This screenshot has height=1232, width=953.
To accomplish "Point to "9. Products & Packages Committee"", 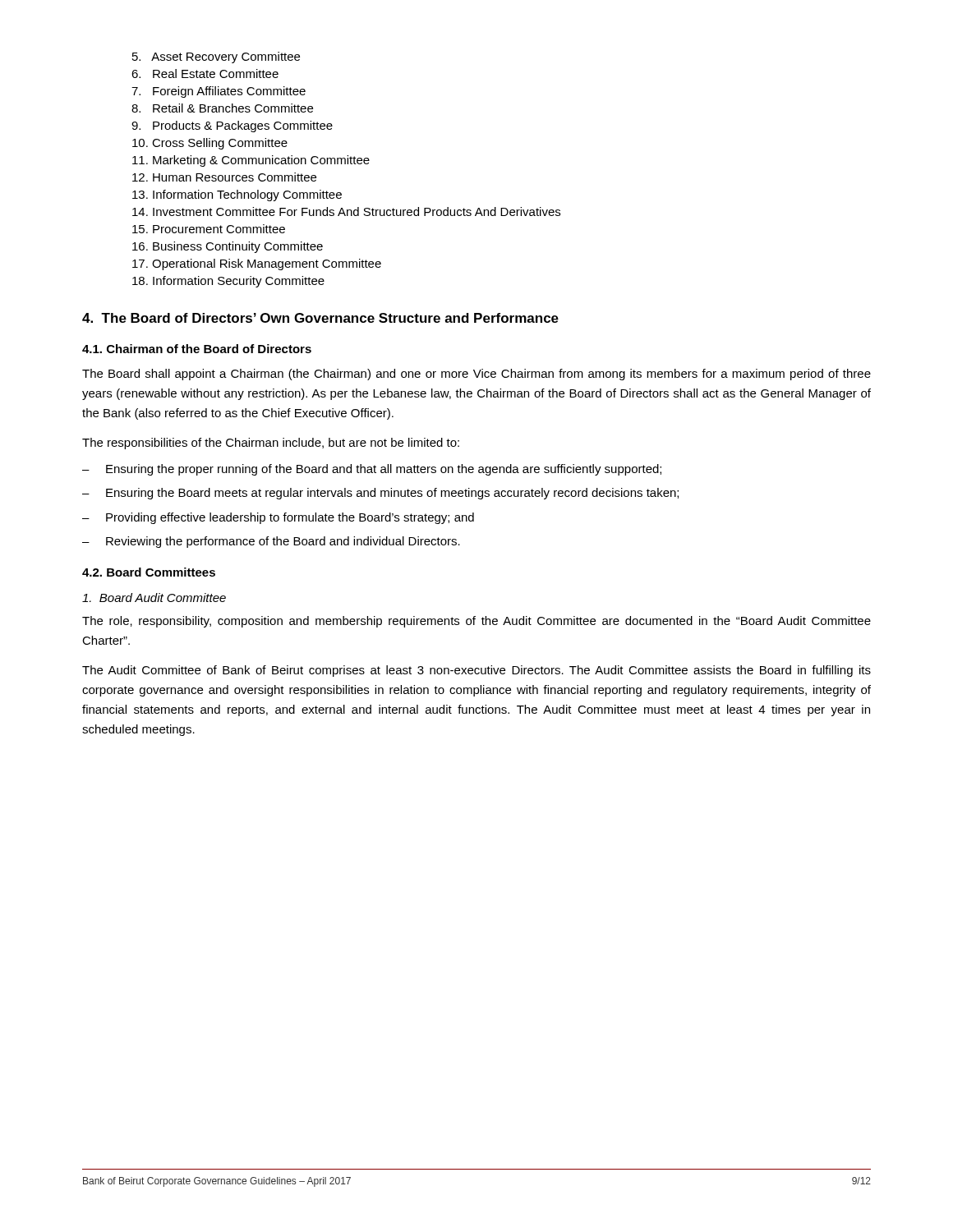I will (232, 125).
